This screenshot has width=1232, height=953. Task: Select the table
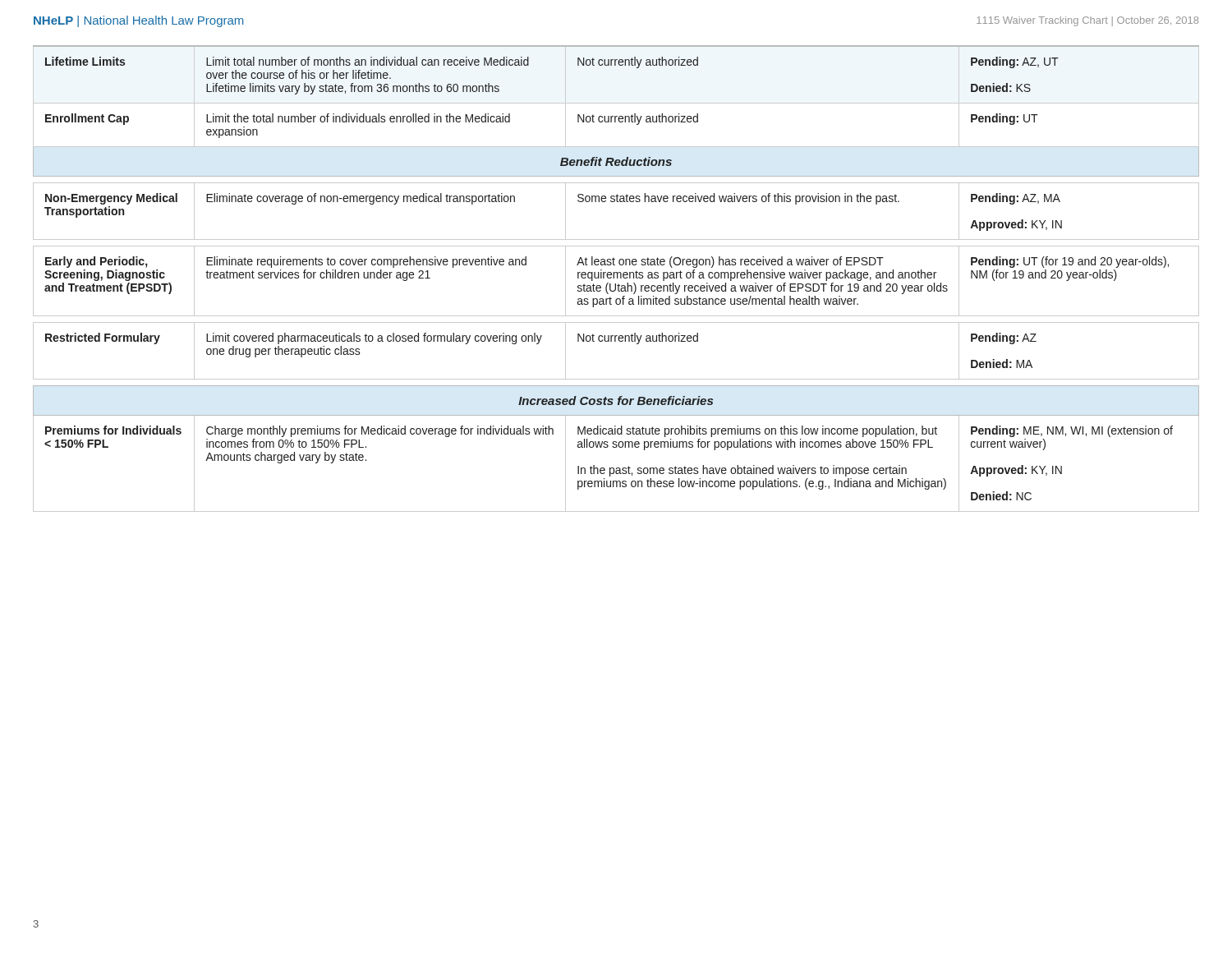(616, 279)
